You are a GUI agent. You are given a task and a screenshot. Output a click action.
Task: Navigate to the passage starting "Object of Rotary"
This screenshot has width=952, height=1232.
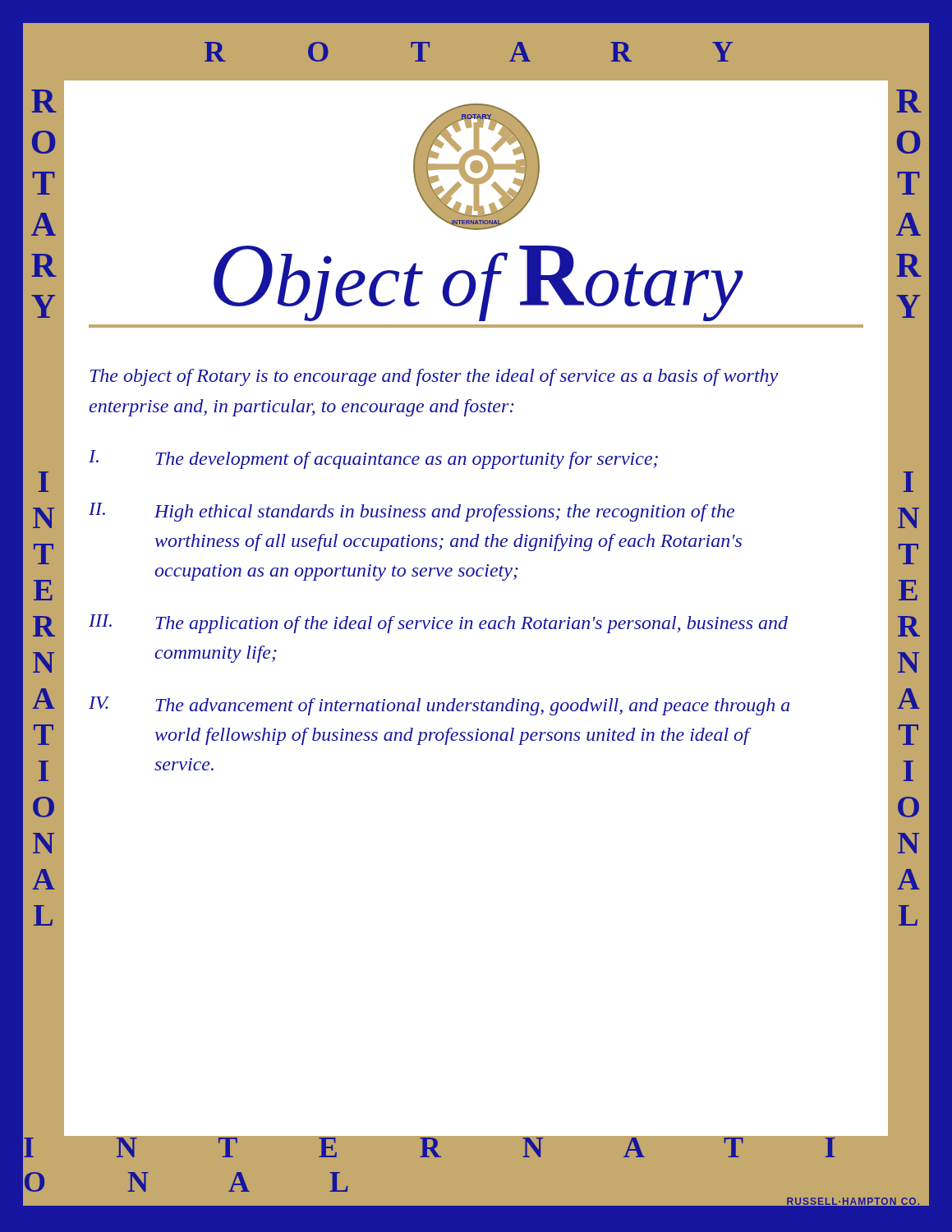(476, 275)
